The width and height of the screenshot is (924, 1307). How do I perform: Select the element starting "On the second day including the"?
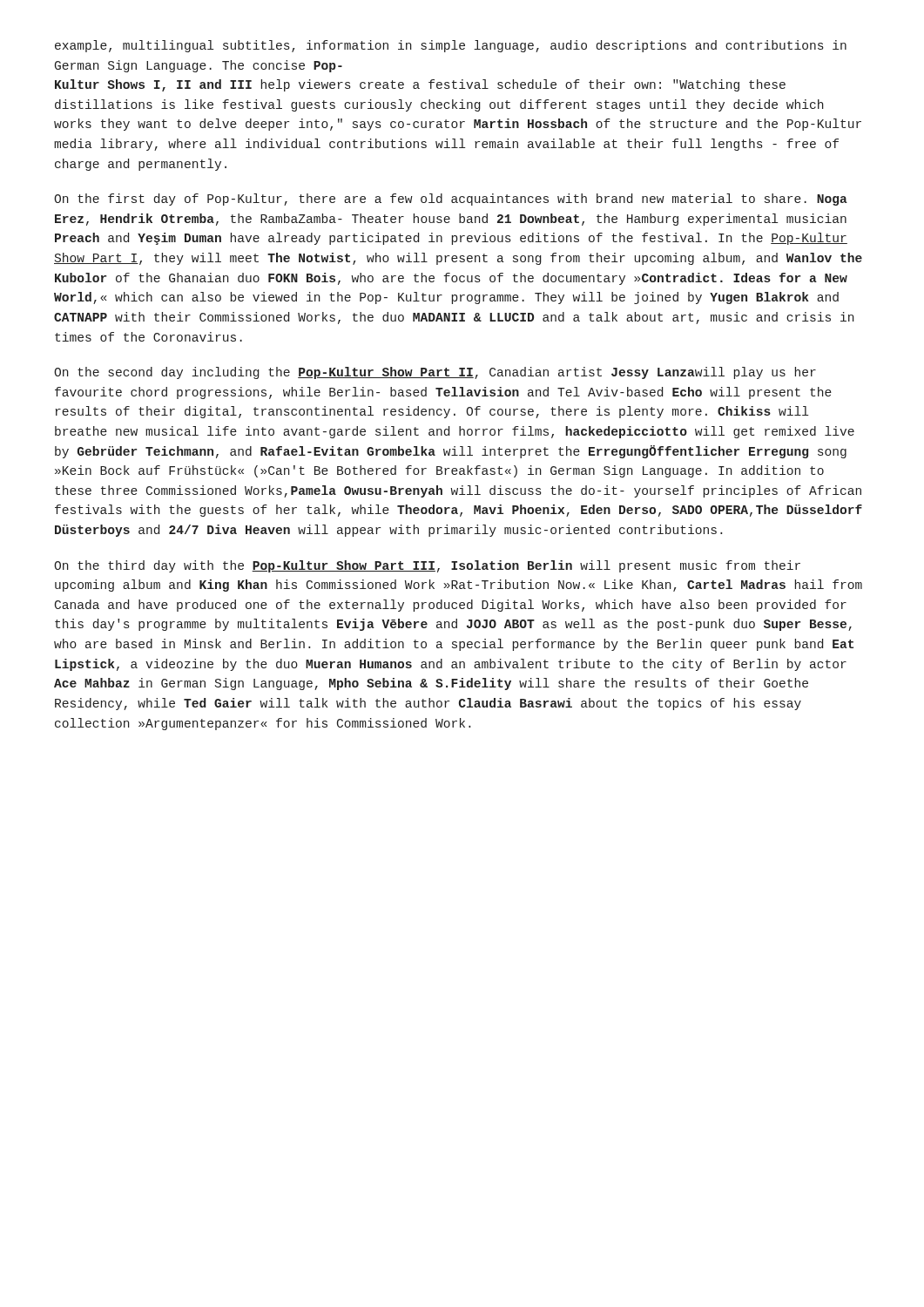[x=458, y=452]
